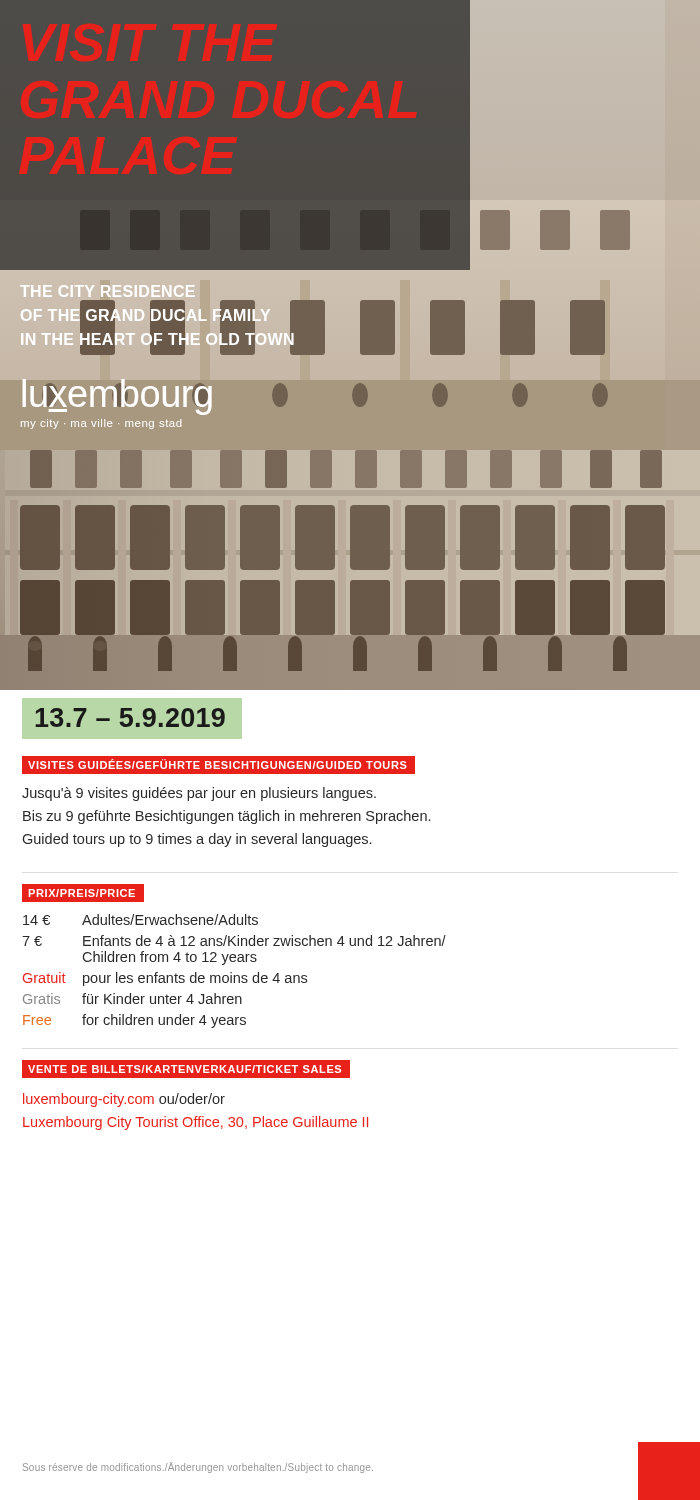Find the text block starting "Free for children under 4 years"
Viewport: 700px width, 1500px height.
(134, 1020)
